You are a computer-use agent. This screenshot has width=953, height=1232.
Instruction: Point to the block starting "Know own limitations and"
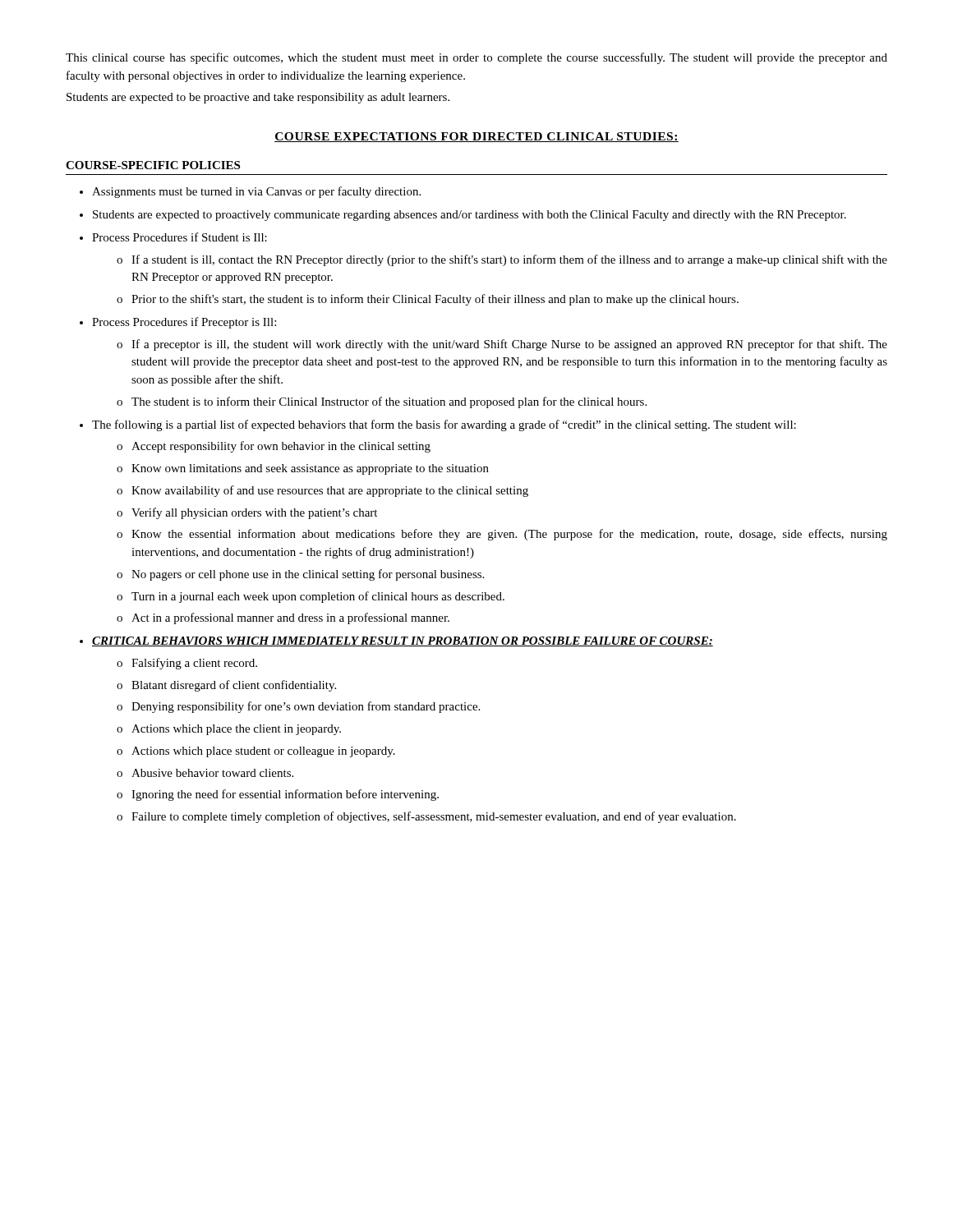click(310, 468)
